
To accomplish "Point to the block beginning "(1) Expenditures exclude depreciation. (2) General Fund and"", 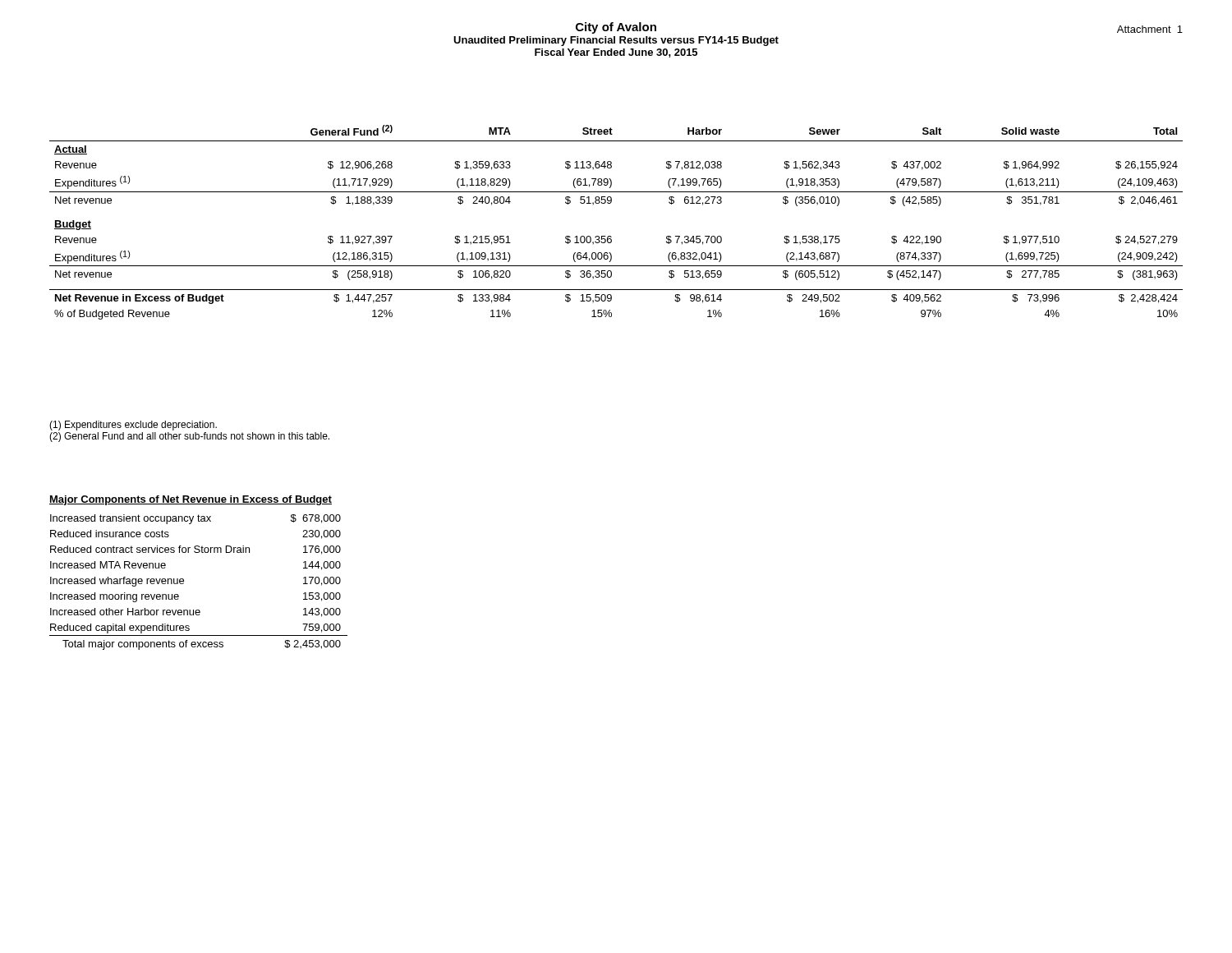I will pyautogui.click(x=190, y=431).
